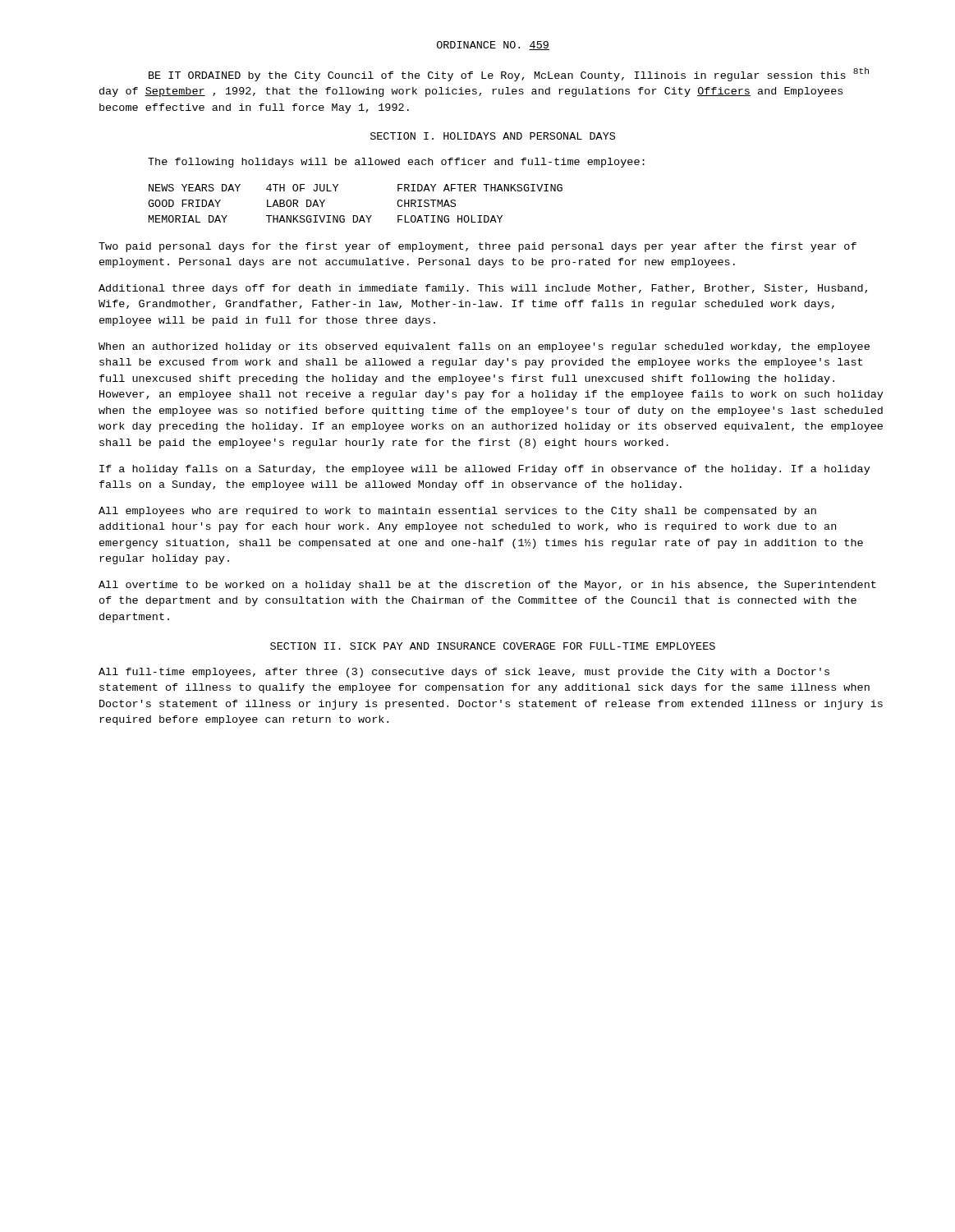Find the section header containing "SECTION I. HOLIDAYS AND"
This screenshot has height=1232, width=955.
493,137
